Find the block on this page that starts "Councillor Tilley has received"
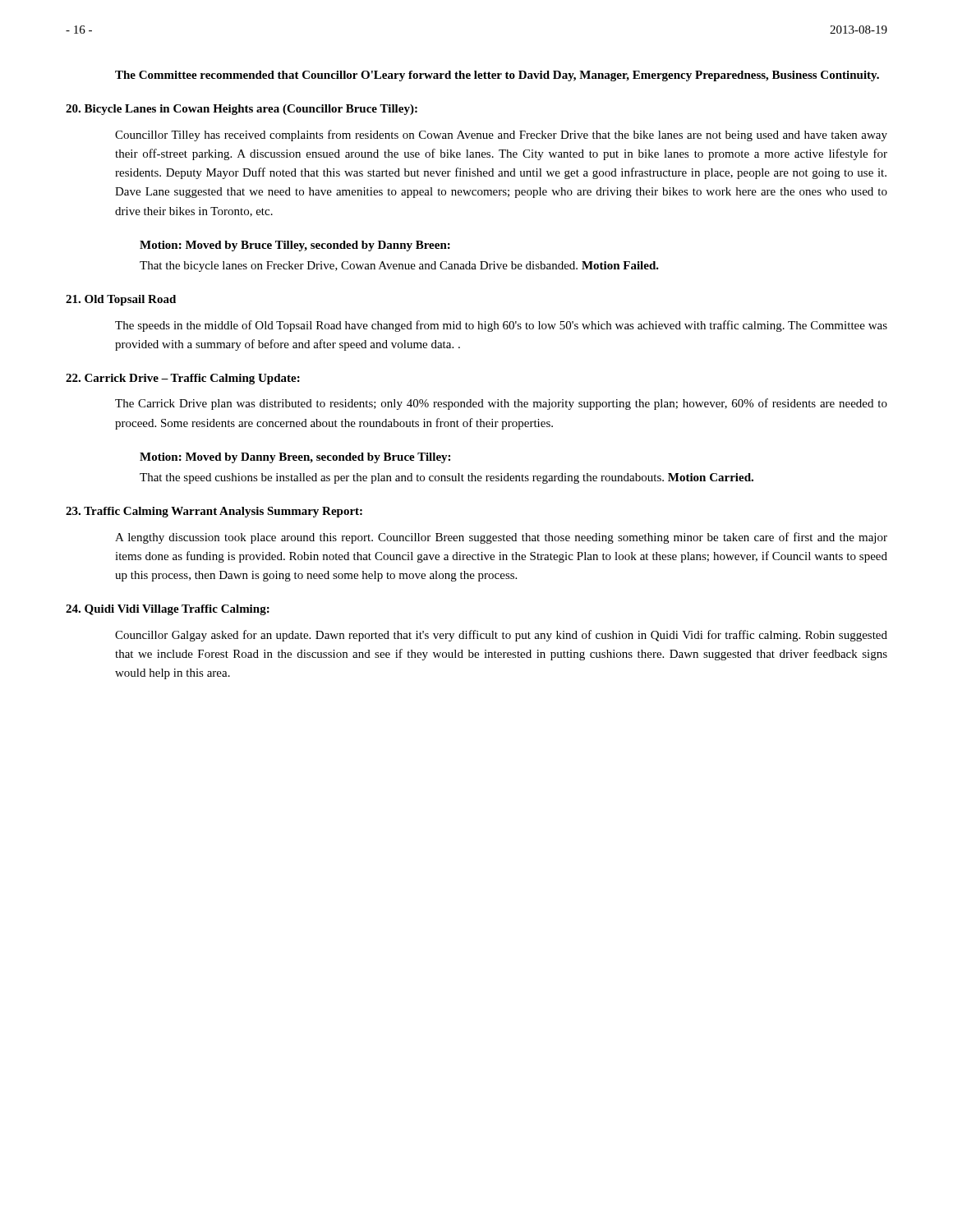The height and width of the screenshot is (1232, 953). [x=501, y=172]
